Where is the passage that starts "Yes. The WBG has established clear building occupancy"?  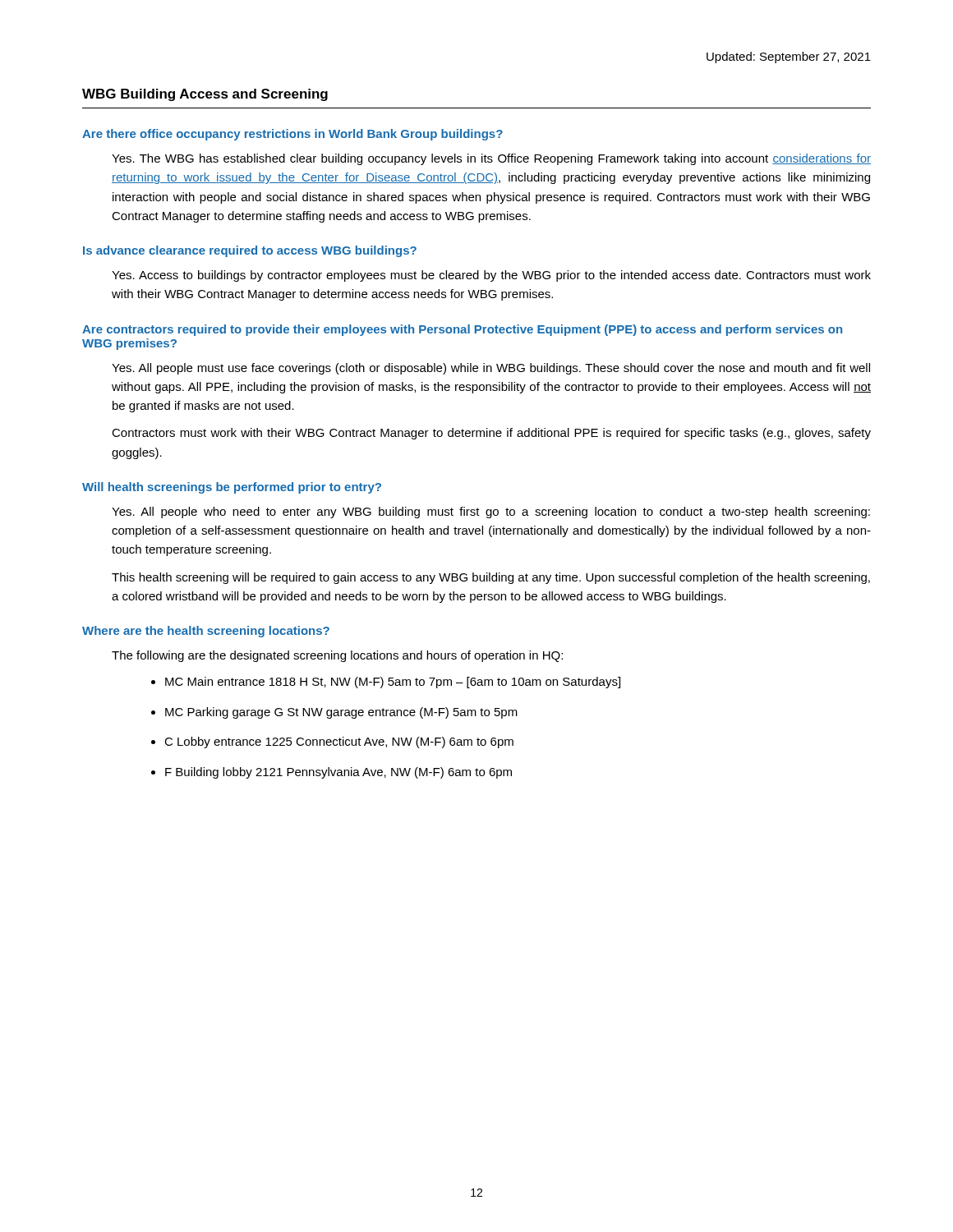[x=491, y=187]
